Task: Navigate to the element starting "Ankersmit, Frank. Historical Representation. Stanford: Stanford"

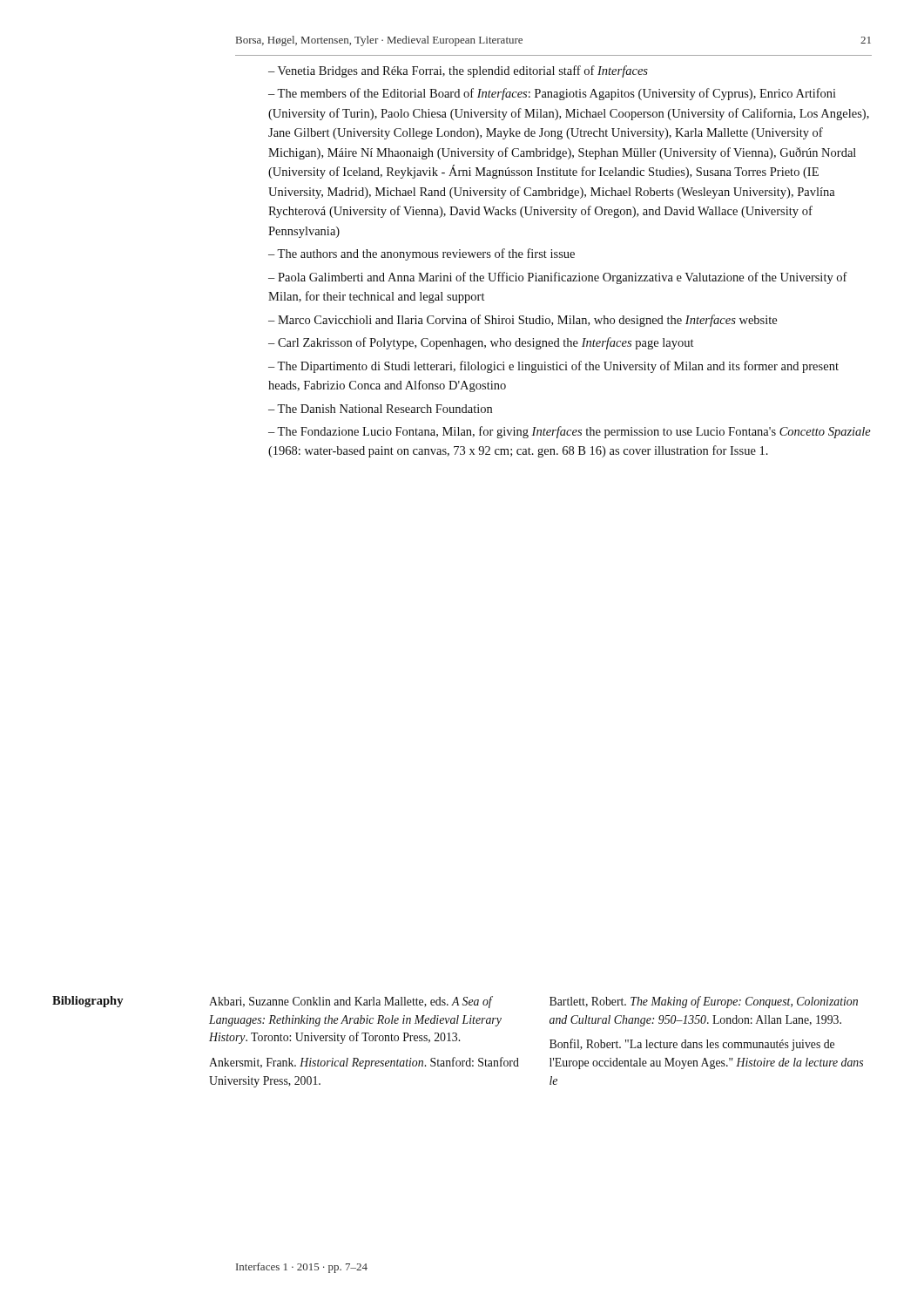Action: pos(364,1072)
